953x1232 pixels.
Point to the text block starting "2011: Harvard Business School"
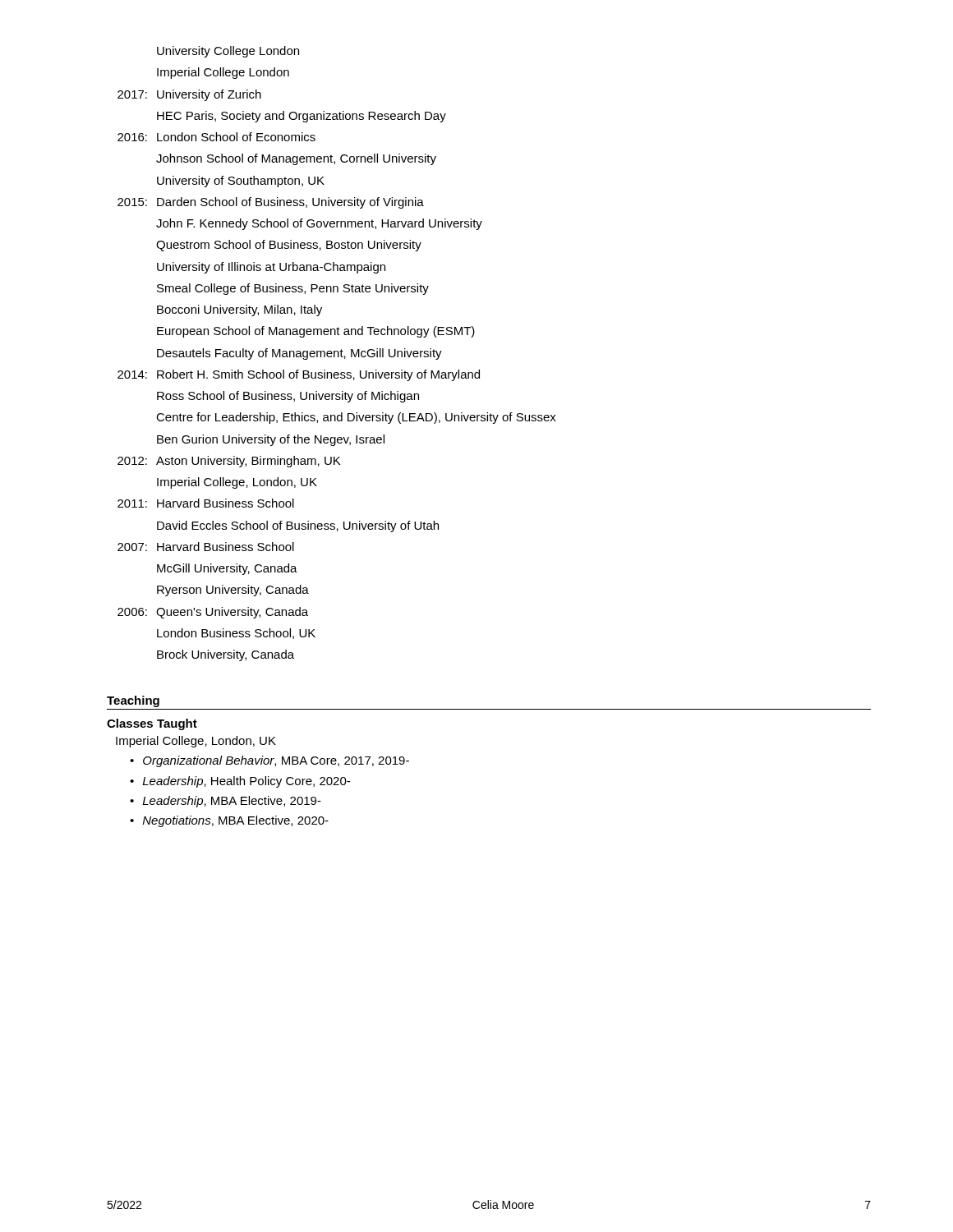click(206, 503)
